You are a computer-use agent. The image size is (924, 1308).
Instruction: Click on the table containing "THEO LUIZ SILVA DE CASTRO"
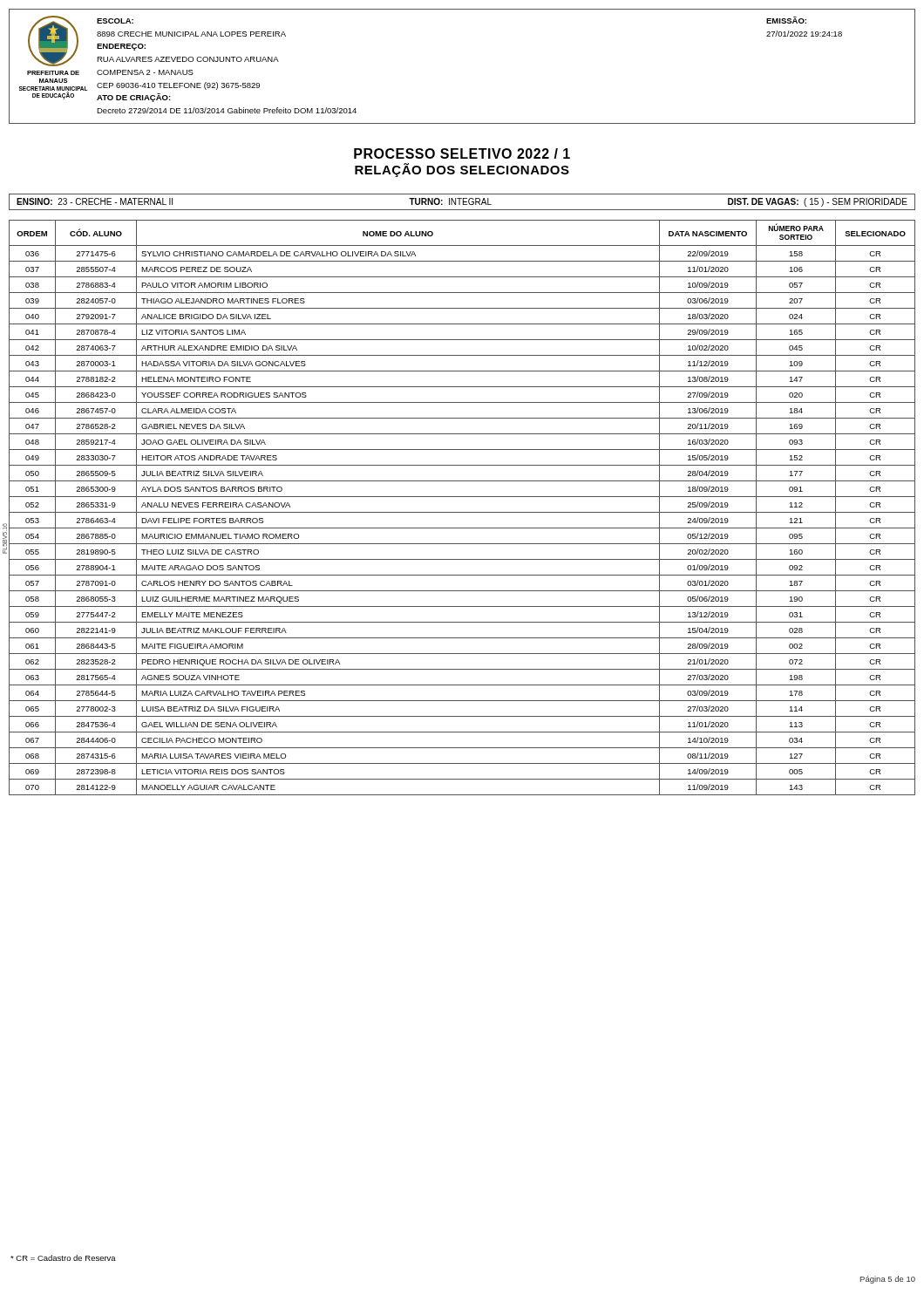[x=462, y=508]
